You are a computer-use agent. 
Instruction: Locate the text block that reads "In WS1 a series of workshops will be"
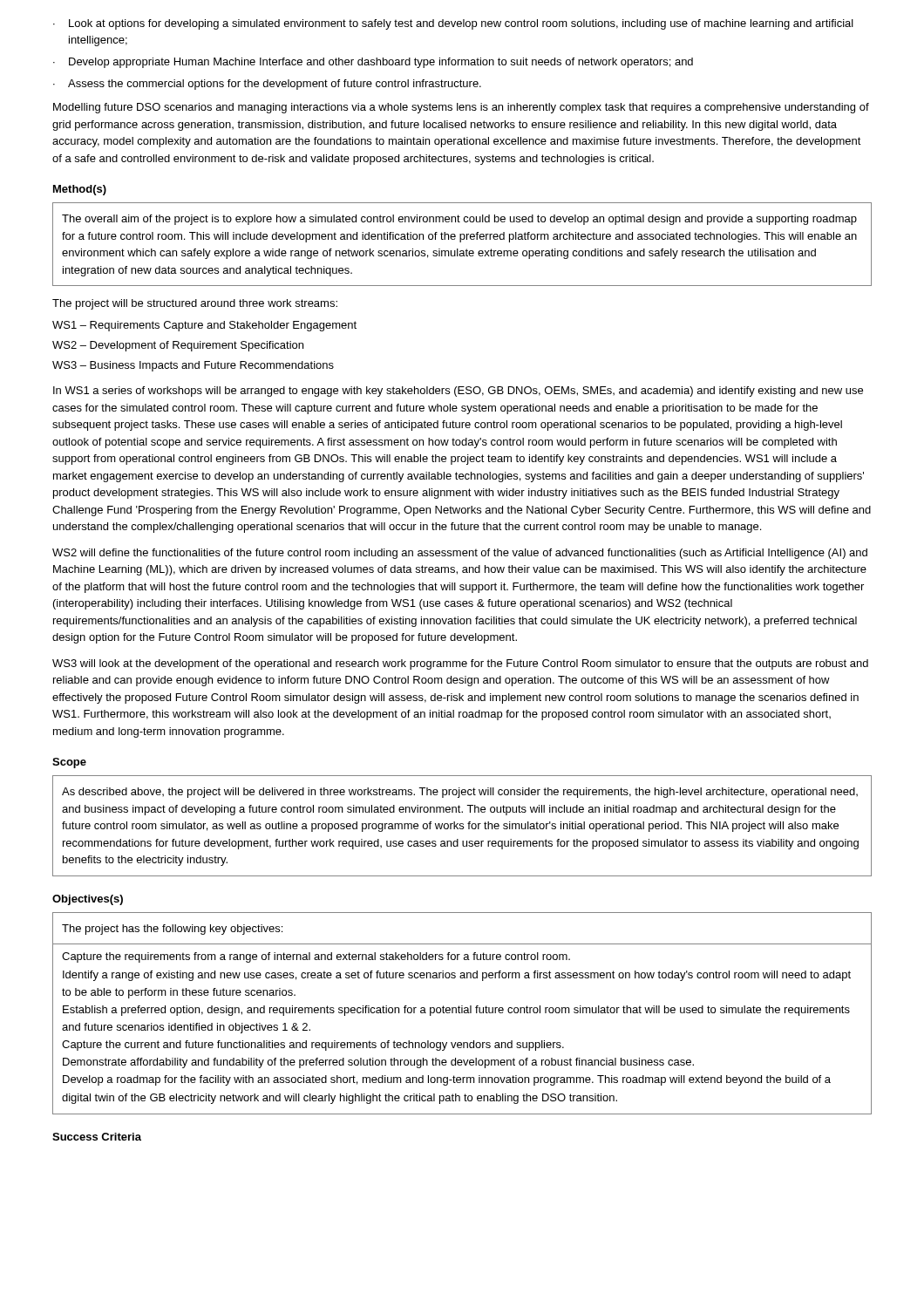pyautogui.click(x=462, y=459)
